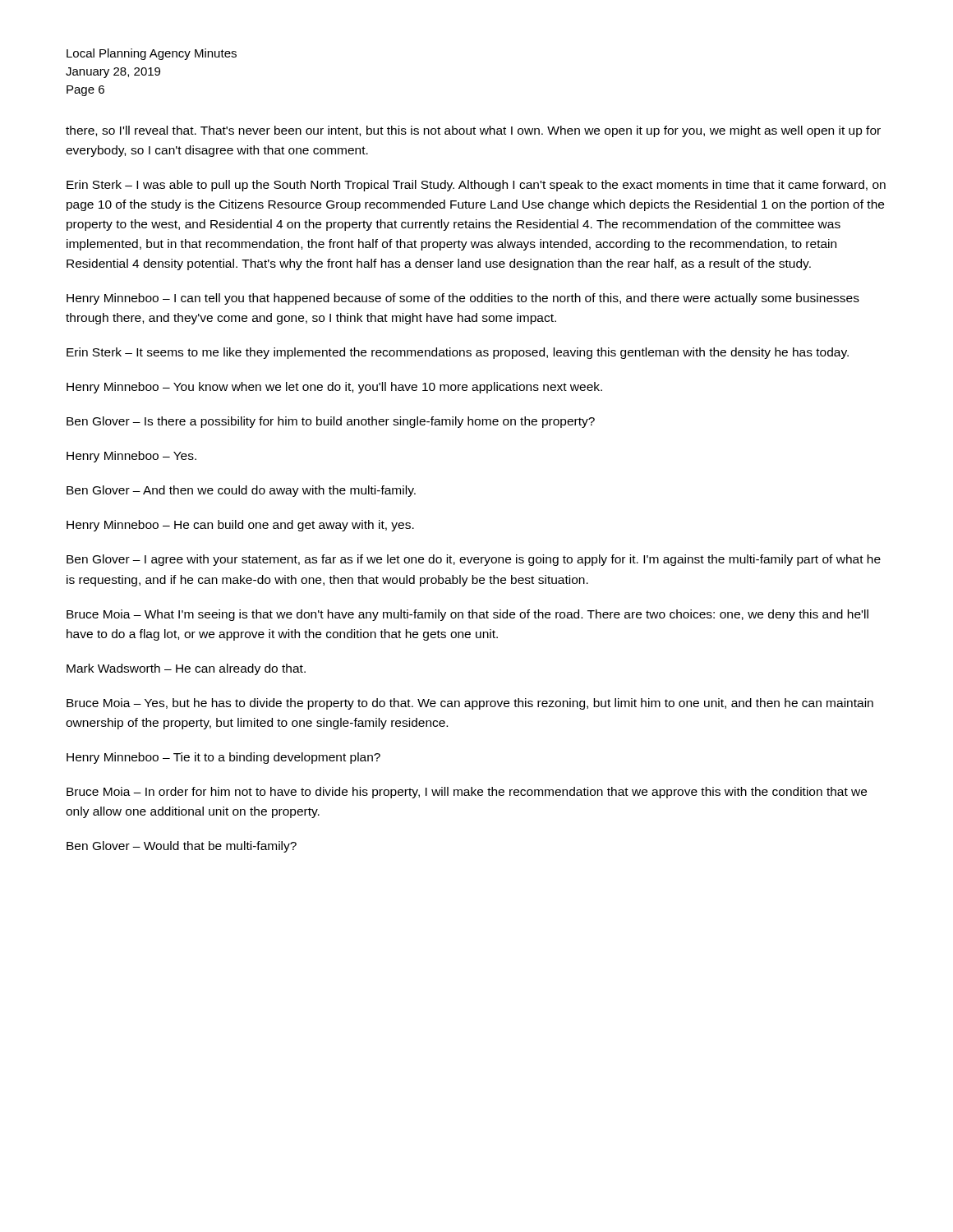
Task: Find the text block starting "Ben Glover – Is there a"
Action: click(x=330, y=421)
